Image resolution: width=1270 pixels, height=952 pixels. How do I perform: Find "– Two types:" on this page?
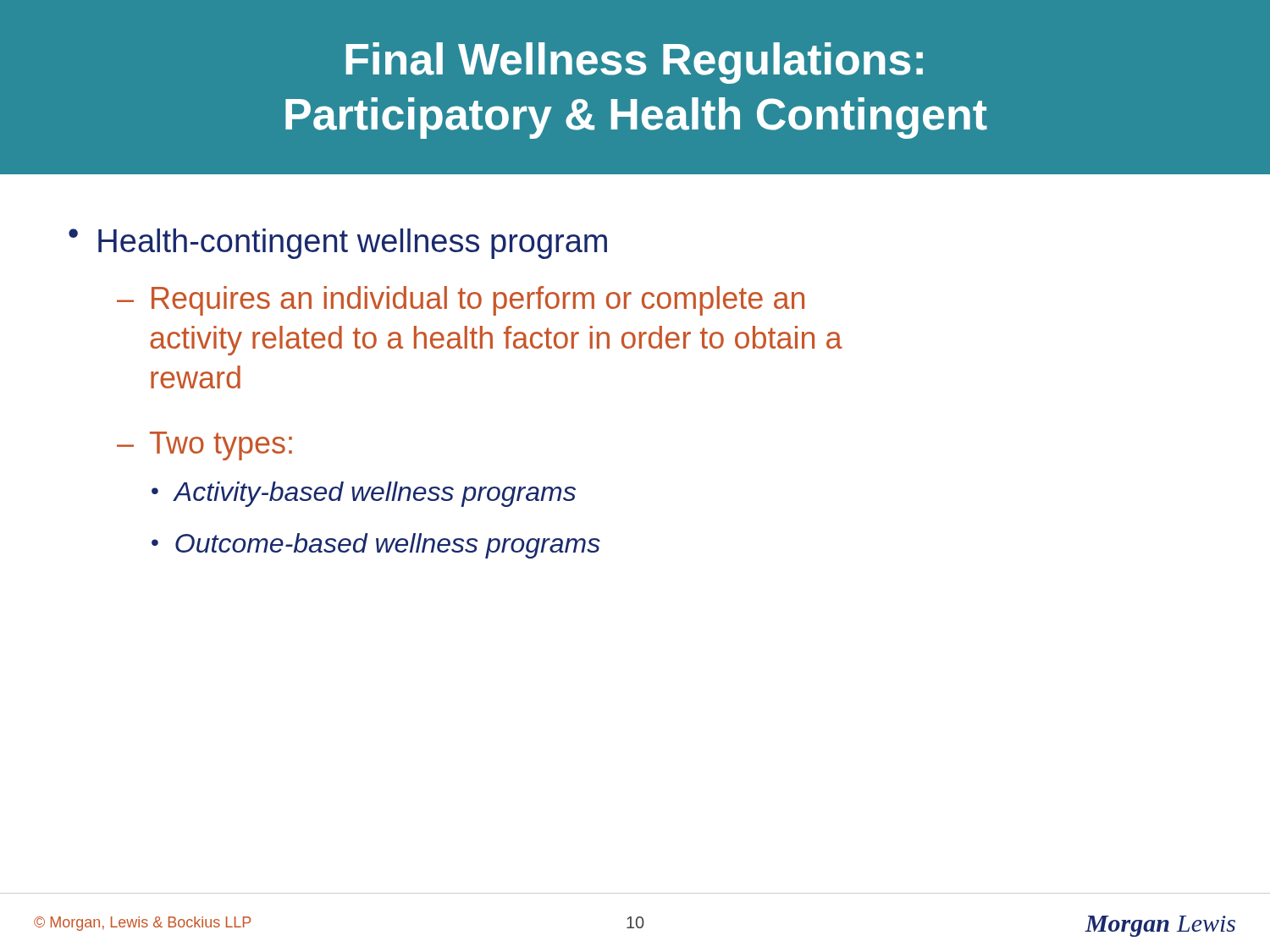[206, 444]
